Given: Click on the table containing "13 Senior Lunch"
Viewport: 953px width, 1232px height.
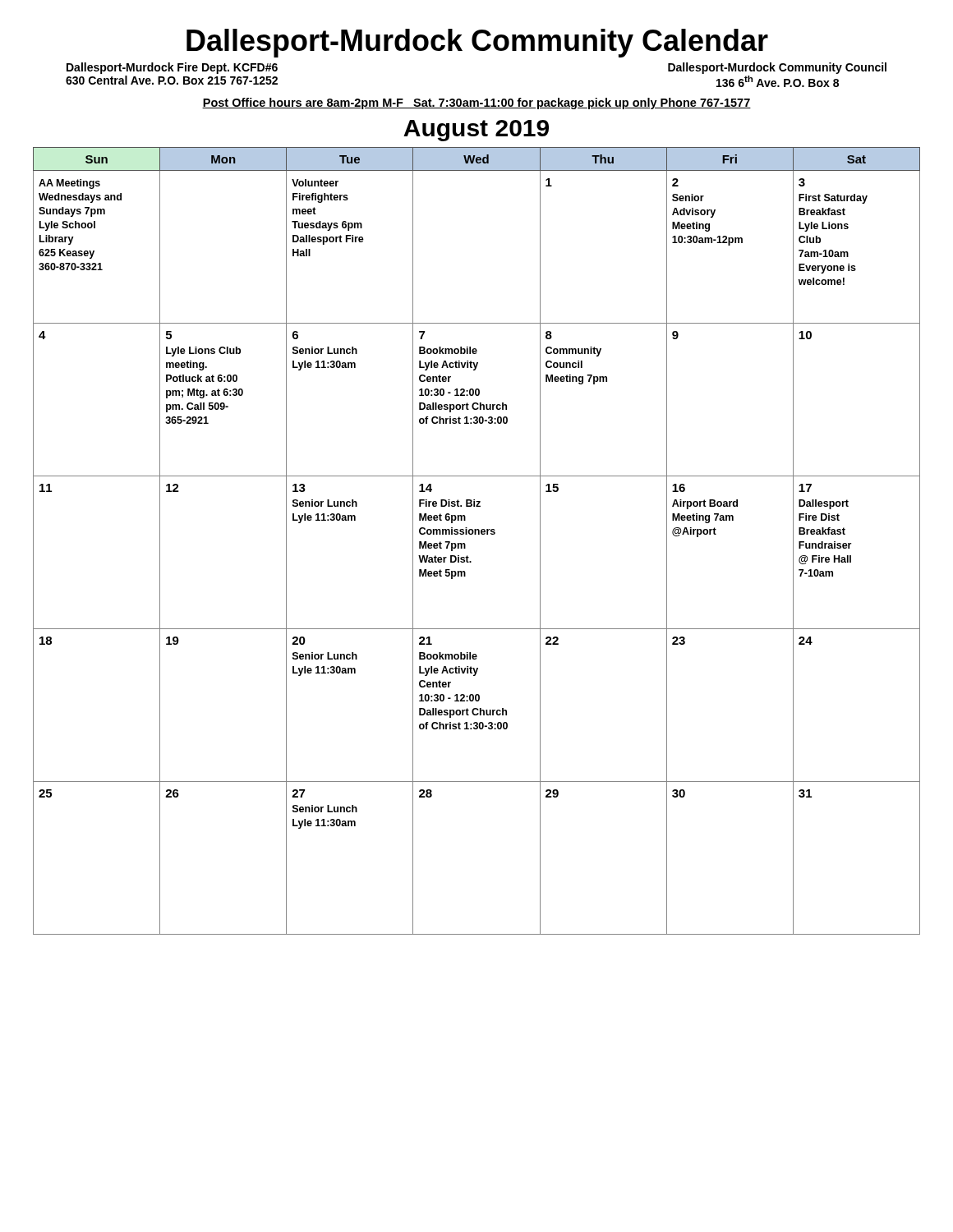Looking at the screenshot, I should (476, 541).
